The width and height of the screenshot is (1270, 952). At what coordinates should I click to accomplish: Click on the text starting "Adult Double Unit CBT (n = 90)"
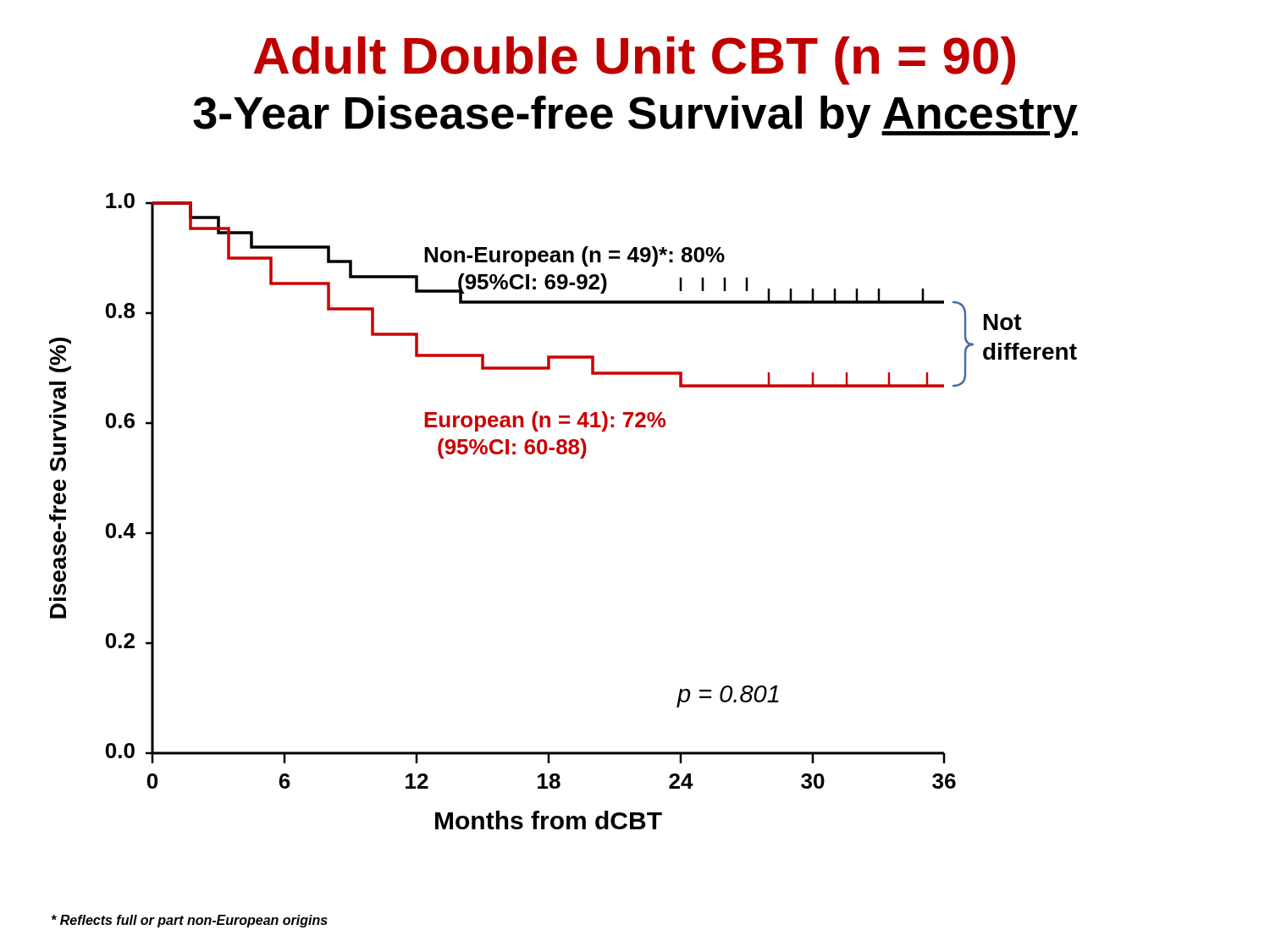pos(635,83)
